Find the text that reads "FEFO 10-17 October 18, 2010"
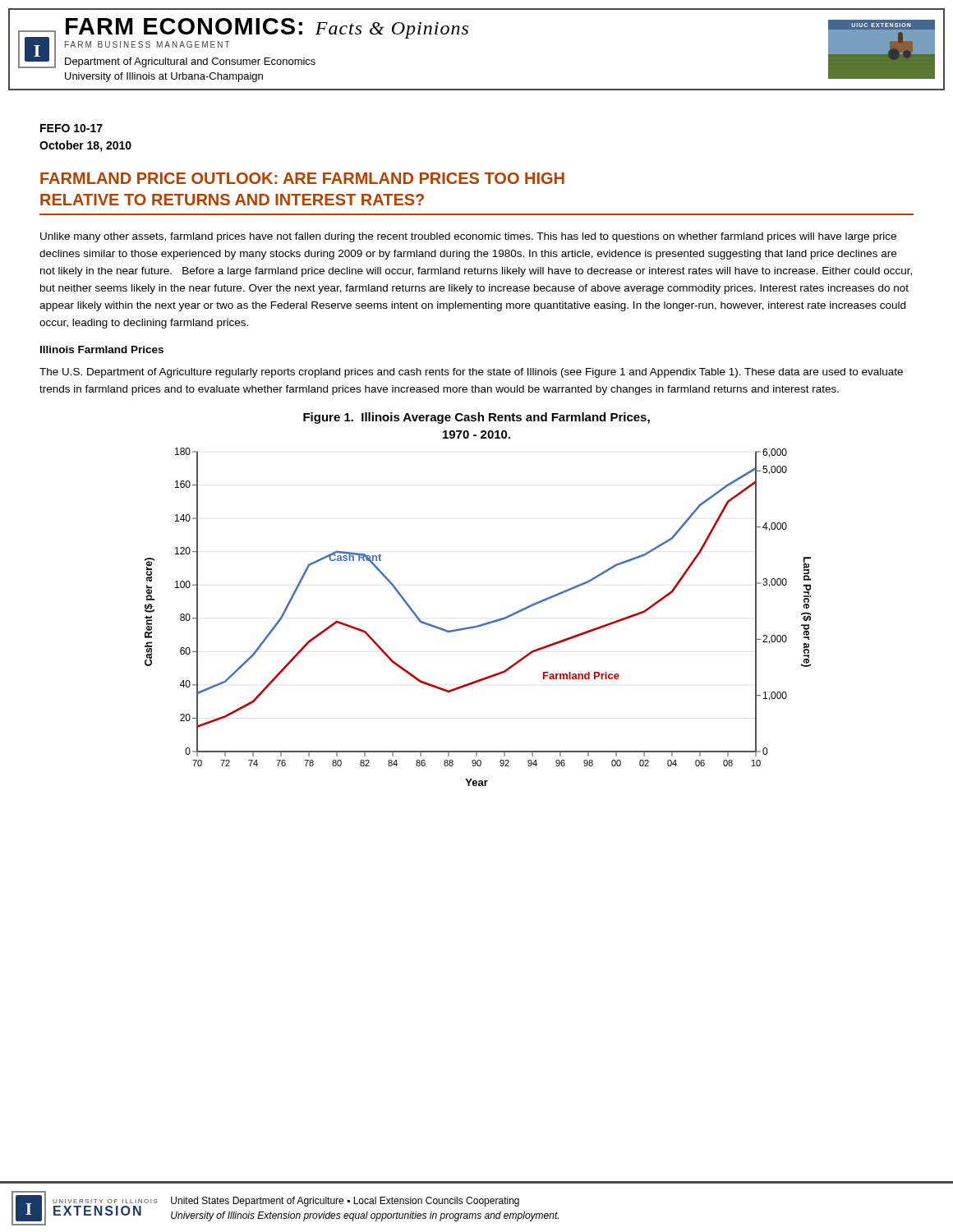This screenshot has width=953, height=1232. 85,137
